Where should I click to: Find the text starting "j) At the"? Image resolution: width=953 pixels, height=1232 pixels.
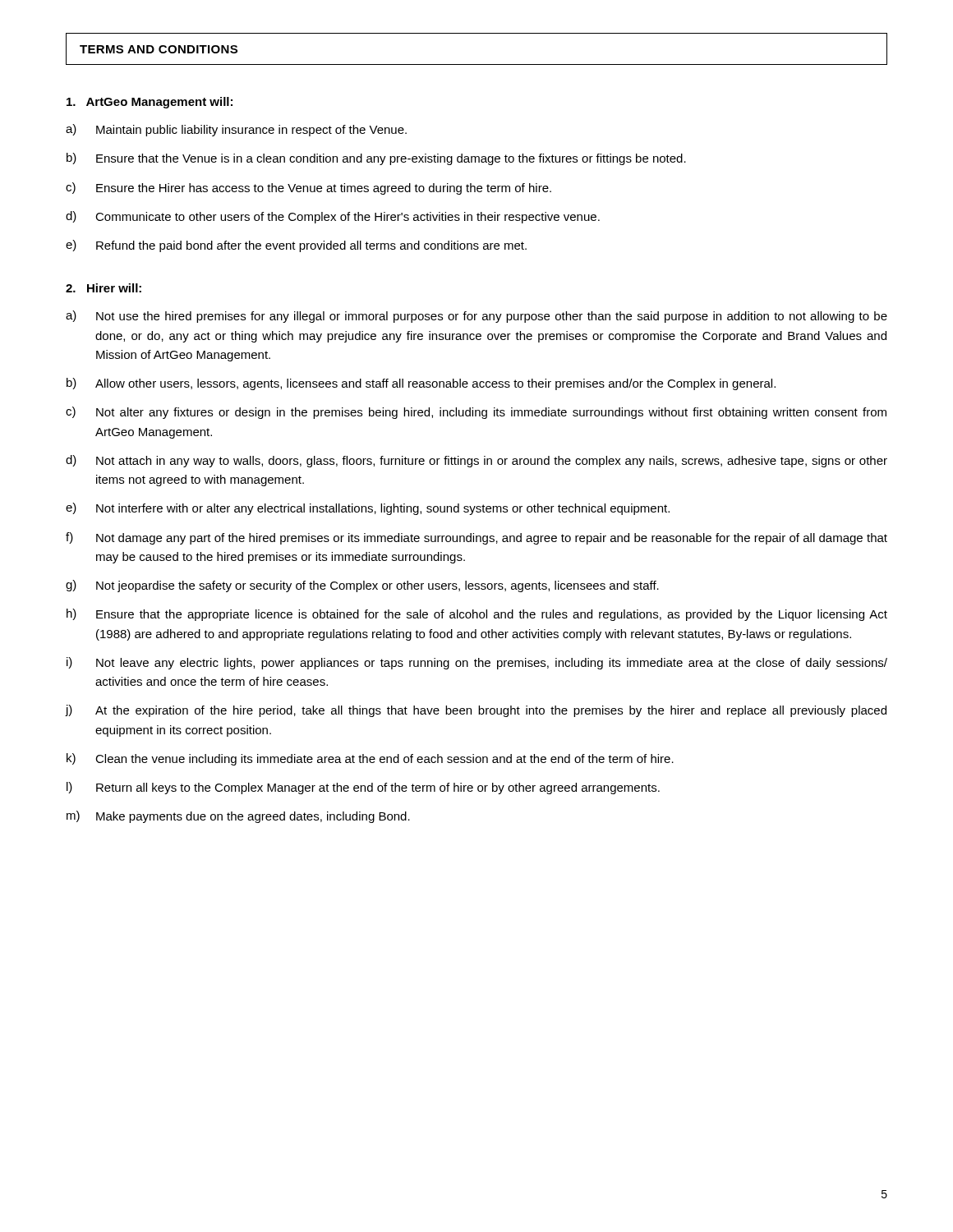tap(476, 720)
